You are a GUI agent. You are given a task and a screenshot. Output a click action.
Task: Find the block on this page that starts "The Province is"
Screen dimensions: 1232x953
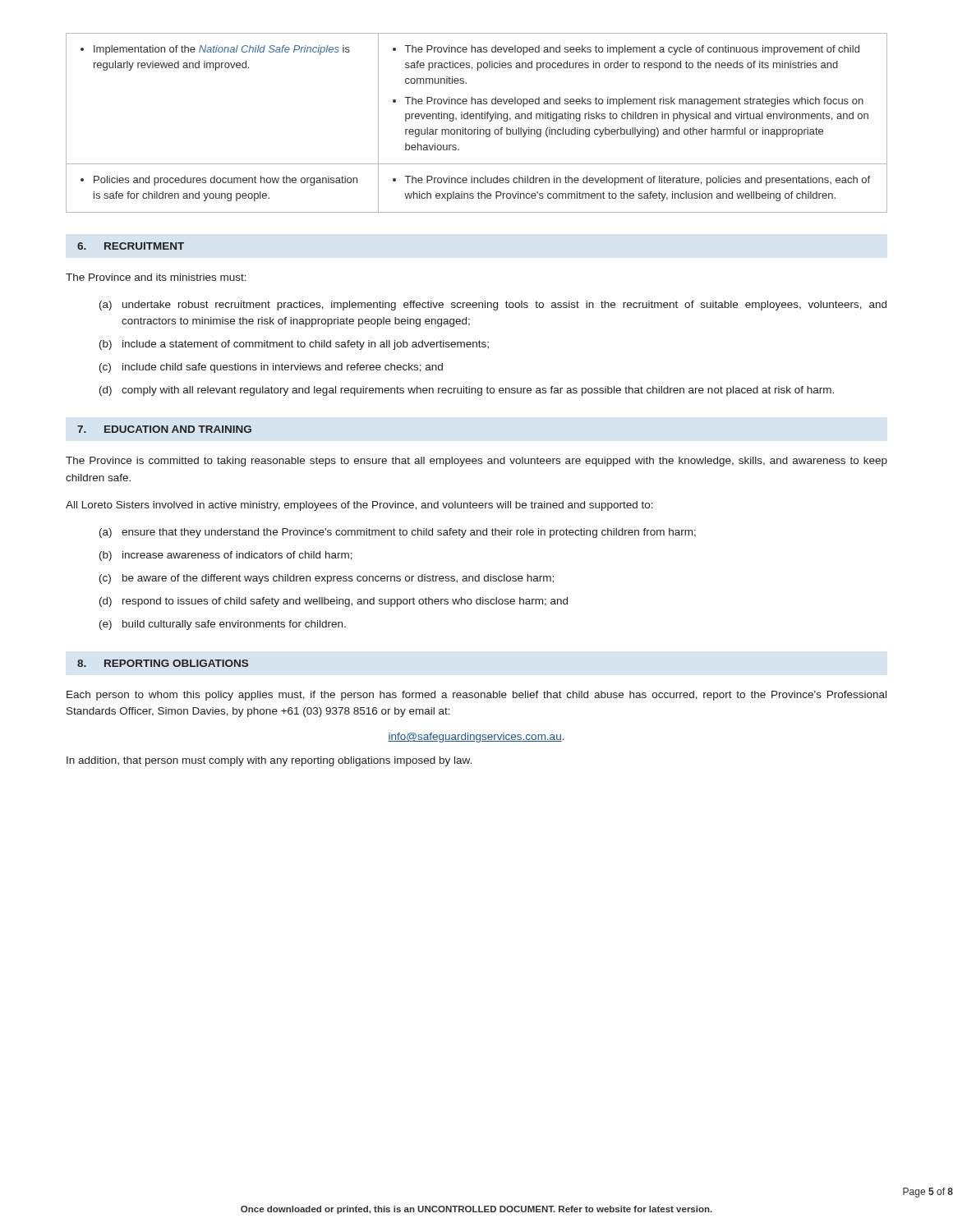(476, 469)
